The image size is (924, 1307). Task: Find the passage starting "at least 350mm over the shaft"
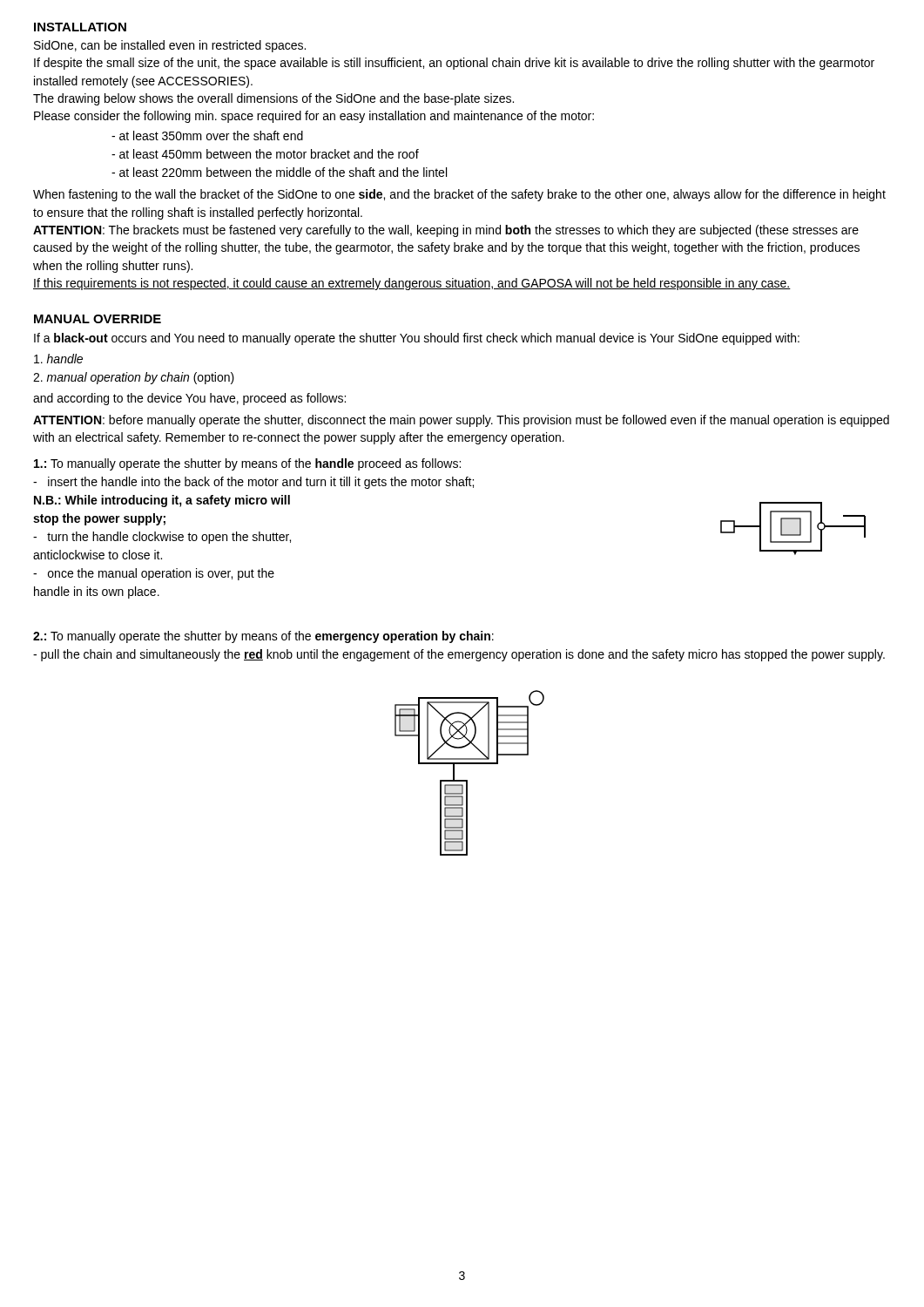pos(207,136)
